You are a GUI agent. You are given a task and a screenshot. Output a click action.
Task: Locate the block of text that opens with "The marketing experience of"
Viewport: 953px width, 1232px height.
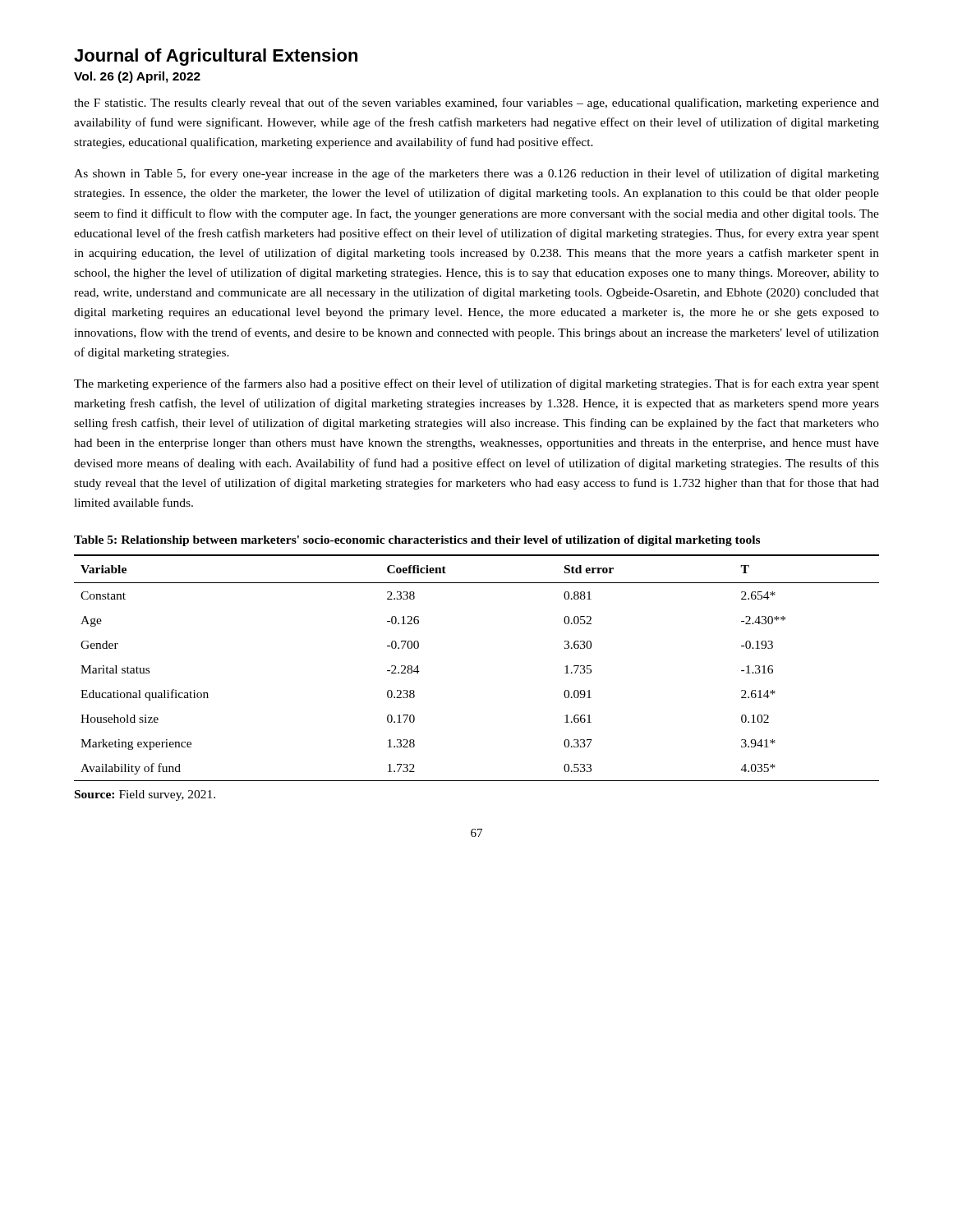click(x=476, y=443)
